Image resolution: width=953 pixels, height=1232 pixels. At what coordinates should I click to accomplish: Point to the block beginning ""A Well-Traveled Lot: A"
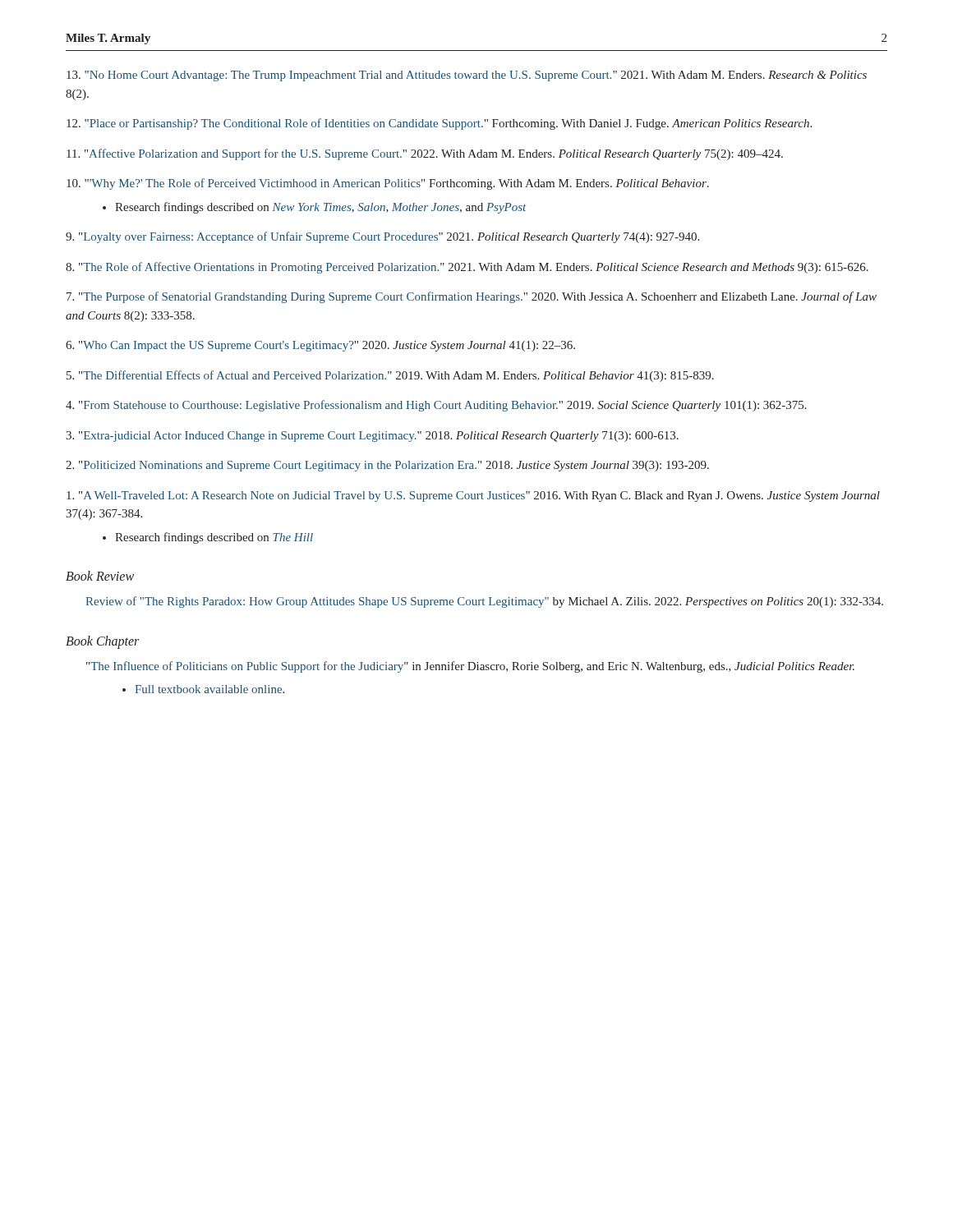click(x=473, y=496)
